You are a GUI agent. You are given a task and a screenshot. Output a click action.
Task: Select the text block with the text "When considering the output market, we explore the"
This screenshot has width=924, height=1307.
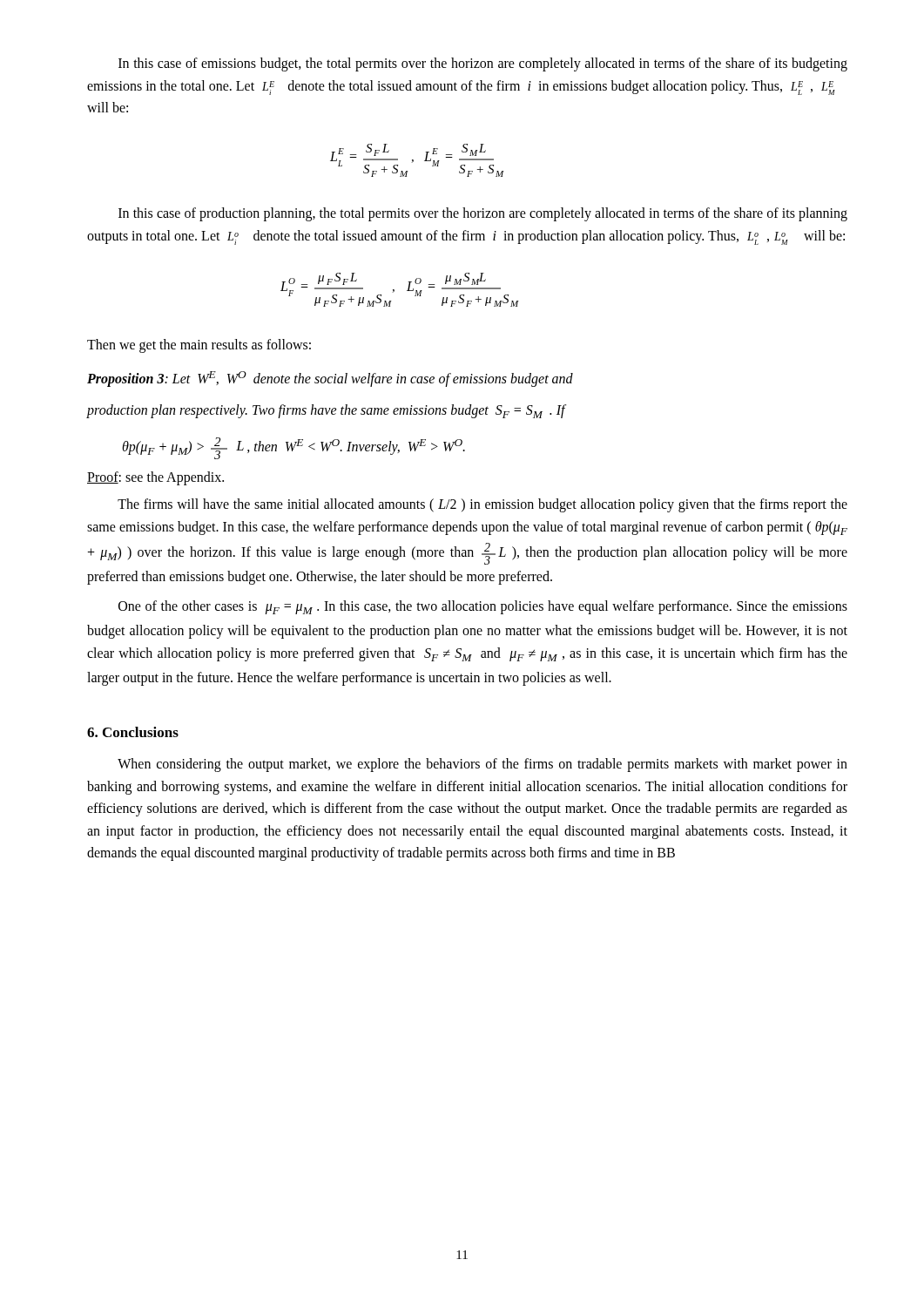[467, 809]
